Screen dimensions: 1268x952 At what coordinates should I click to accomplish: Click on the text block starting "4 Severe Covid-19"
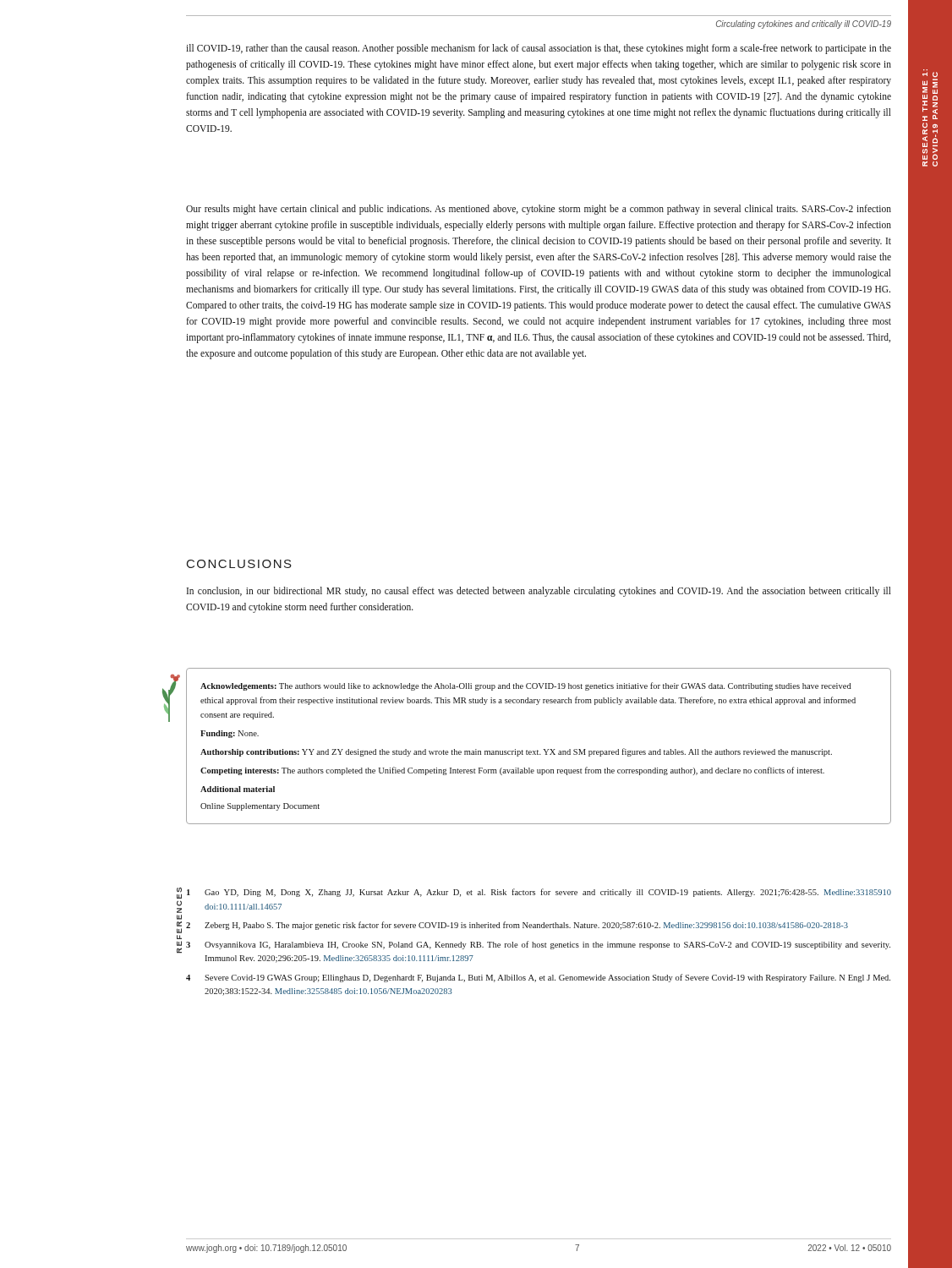pyautogui.click(x=539, y=985)
